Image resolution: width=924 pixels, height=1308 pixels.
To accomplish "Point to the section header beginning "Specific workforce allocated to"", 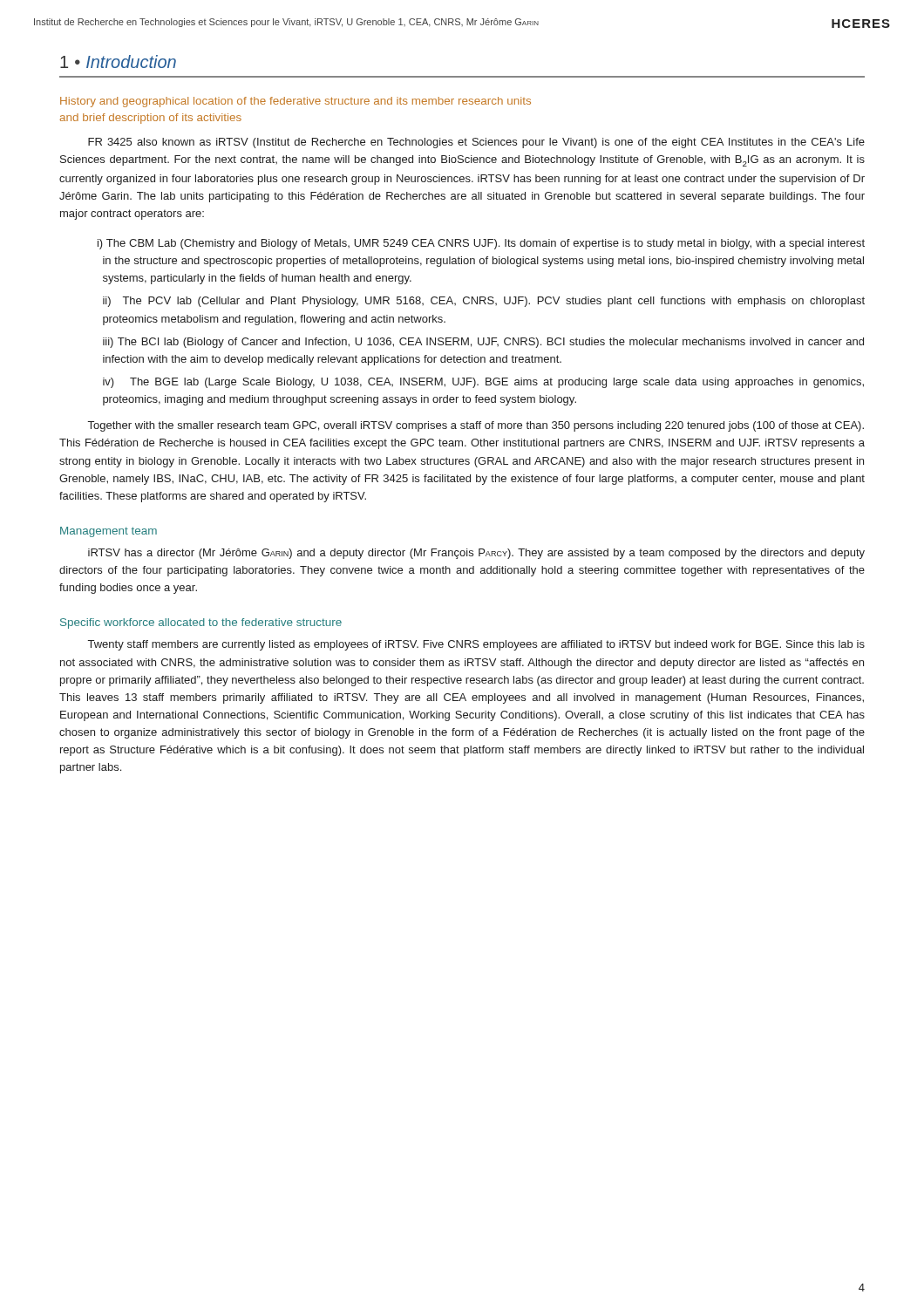I will (201, 623).
